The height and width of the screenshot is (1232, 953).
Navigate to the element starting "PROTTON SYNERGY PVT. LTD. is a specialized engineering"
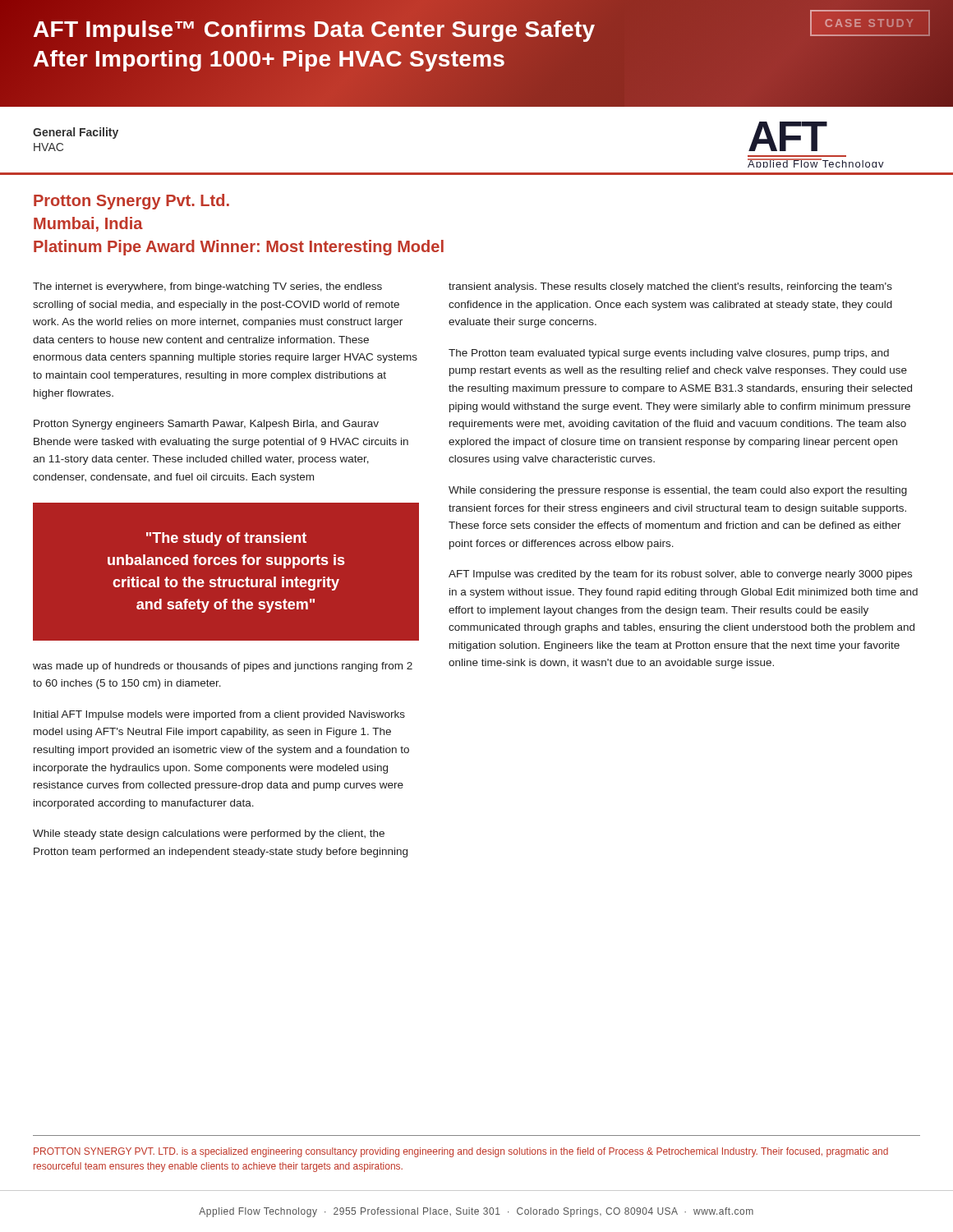click(x=476, y=1155)
